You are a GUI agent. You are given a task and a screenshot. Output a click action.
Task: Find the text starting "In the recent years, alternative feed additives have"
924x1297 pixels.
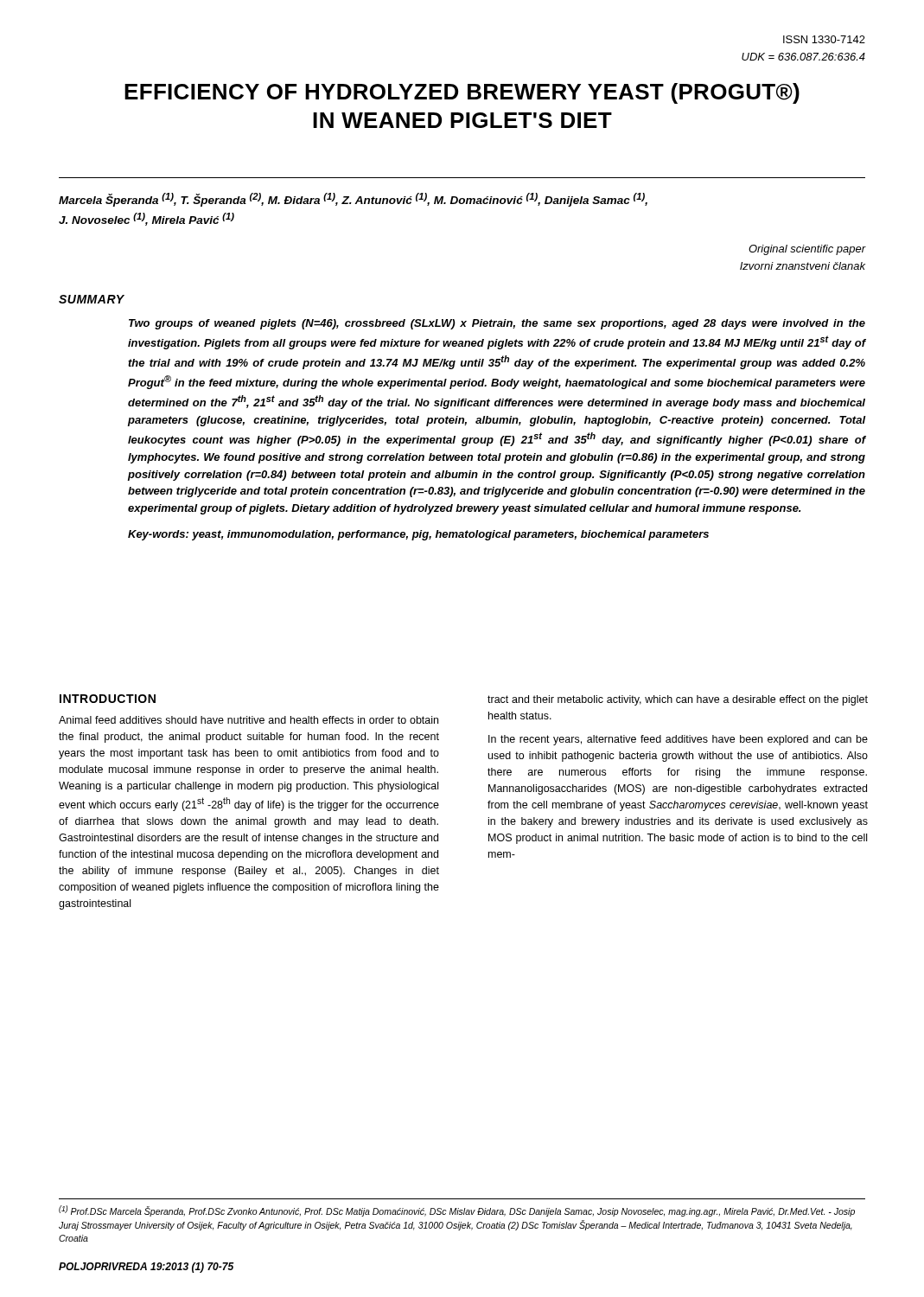click(x=678, y=797)
